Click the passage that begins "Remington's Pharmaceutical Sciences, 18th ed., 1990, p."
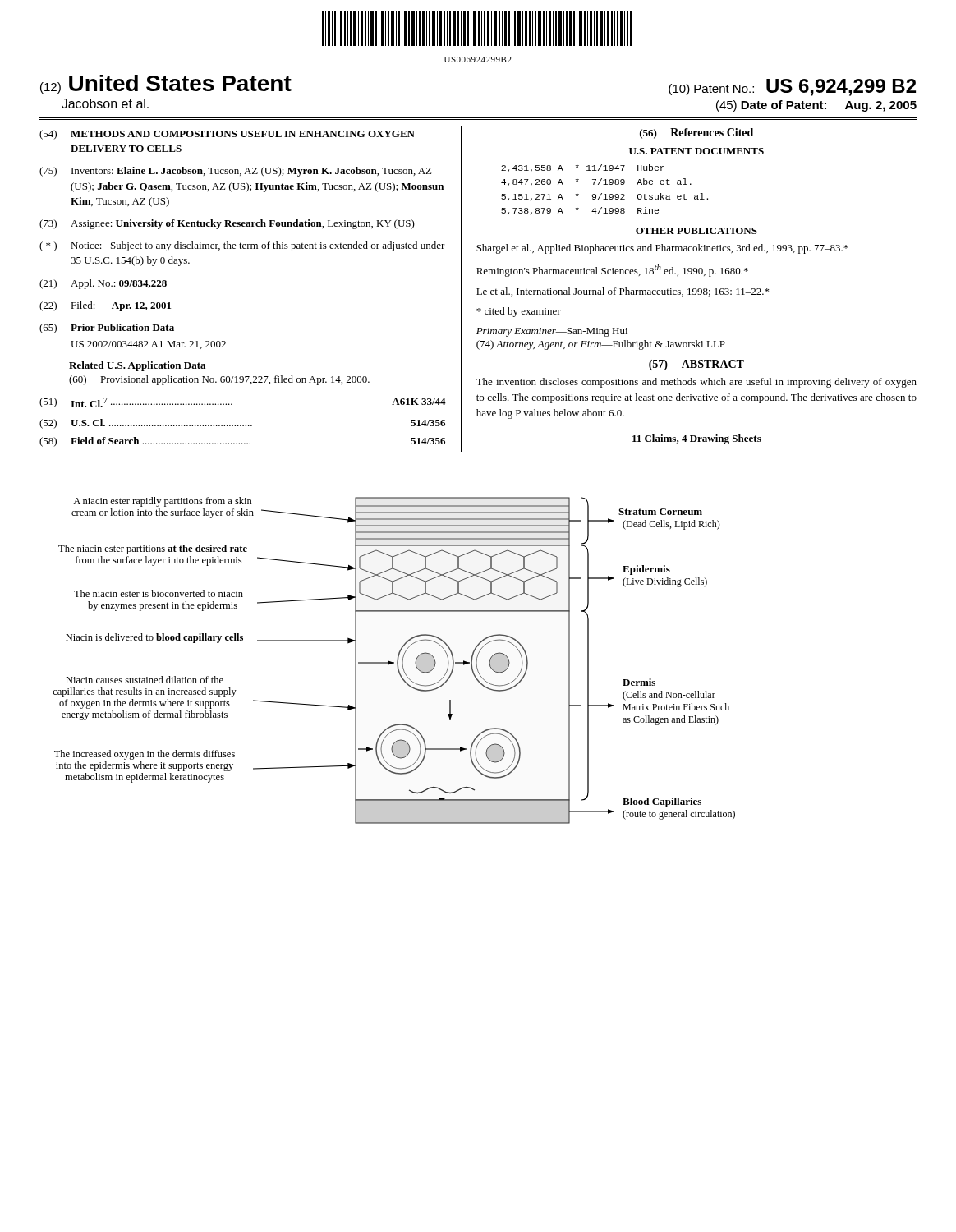 pyautogui.click(x=612, y=269)
